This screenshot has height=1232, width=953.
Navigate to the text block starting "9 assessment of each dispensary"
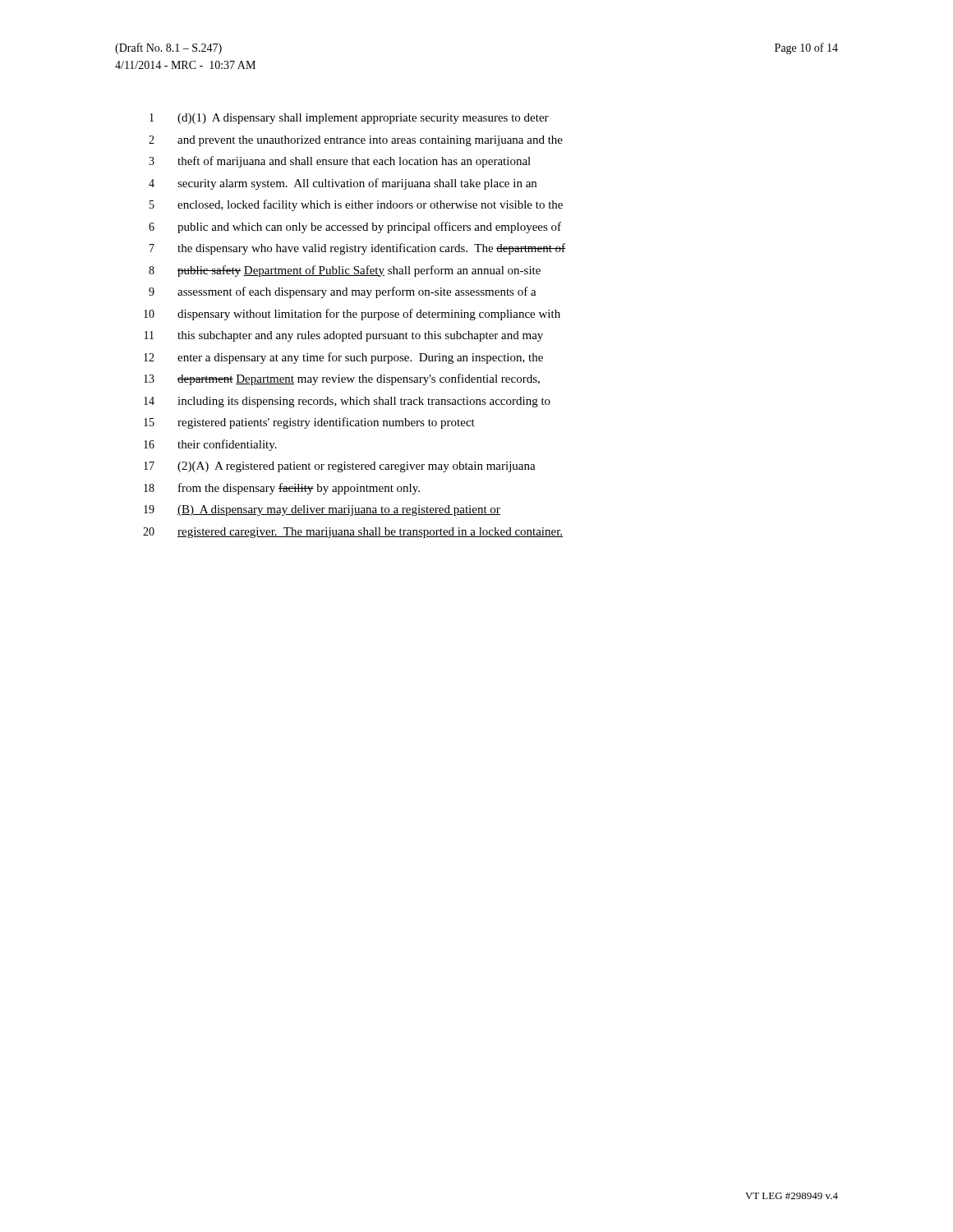click(476, 292)
